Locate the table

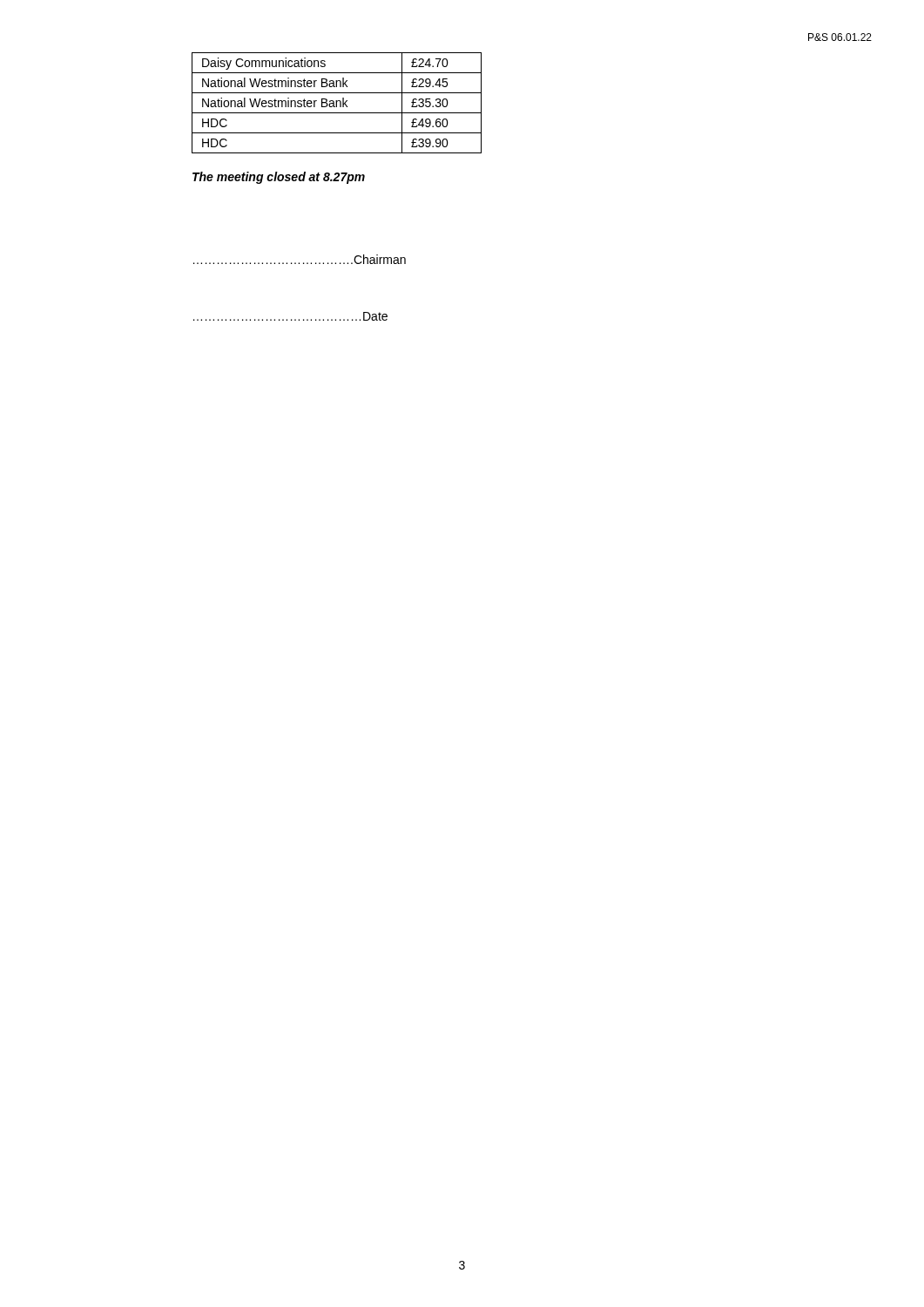[337, 103]
